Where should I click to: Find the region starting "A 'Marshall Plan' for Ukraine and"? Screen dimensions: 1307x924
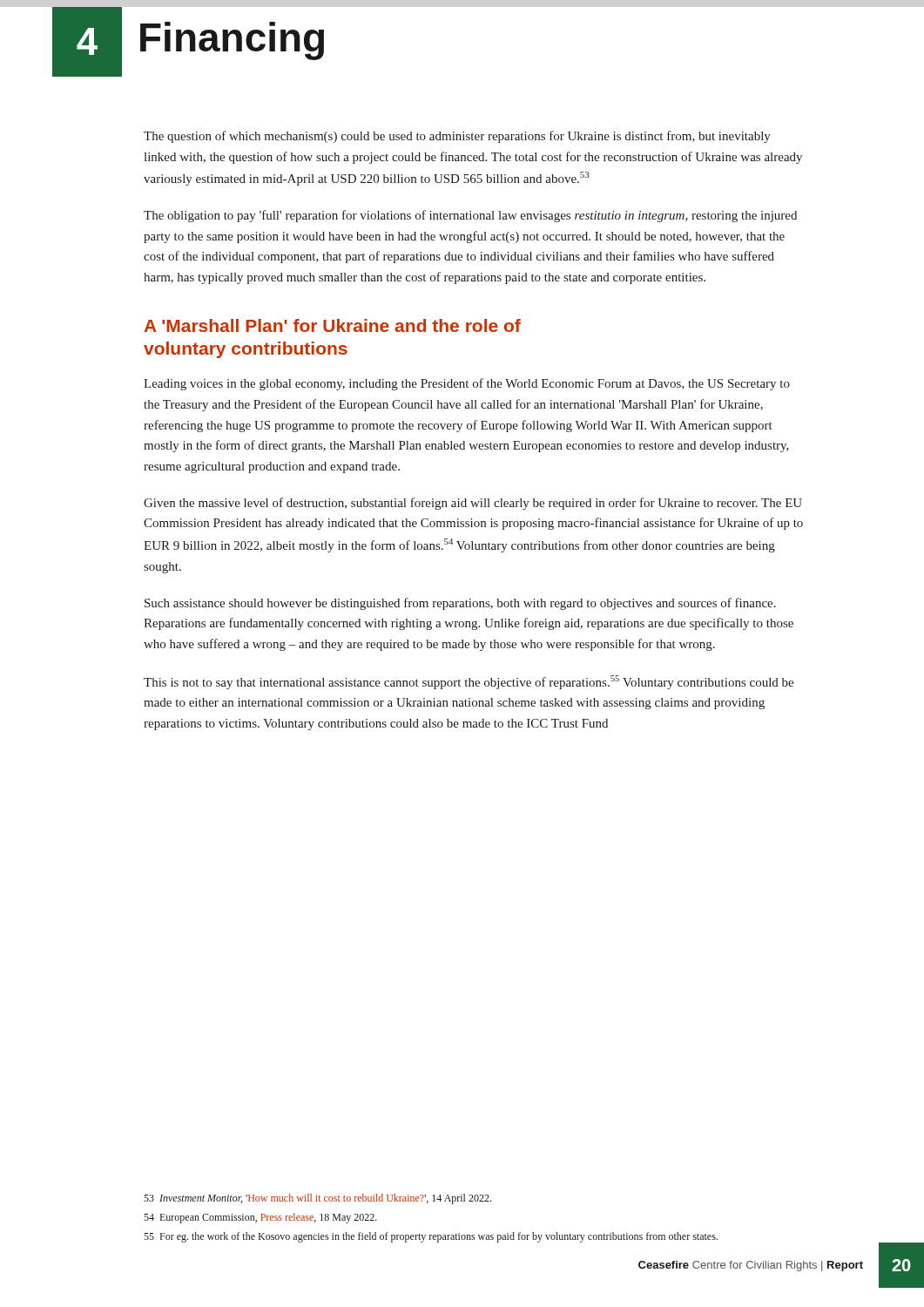[x=475, y=337]
